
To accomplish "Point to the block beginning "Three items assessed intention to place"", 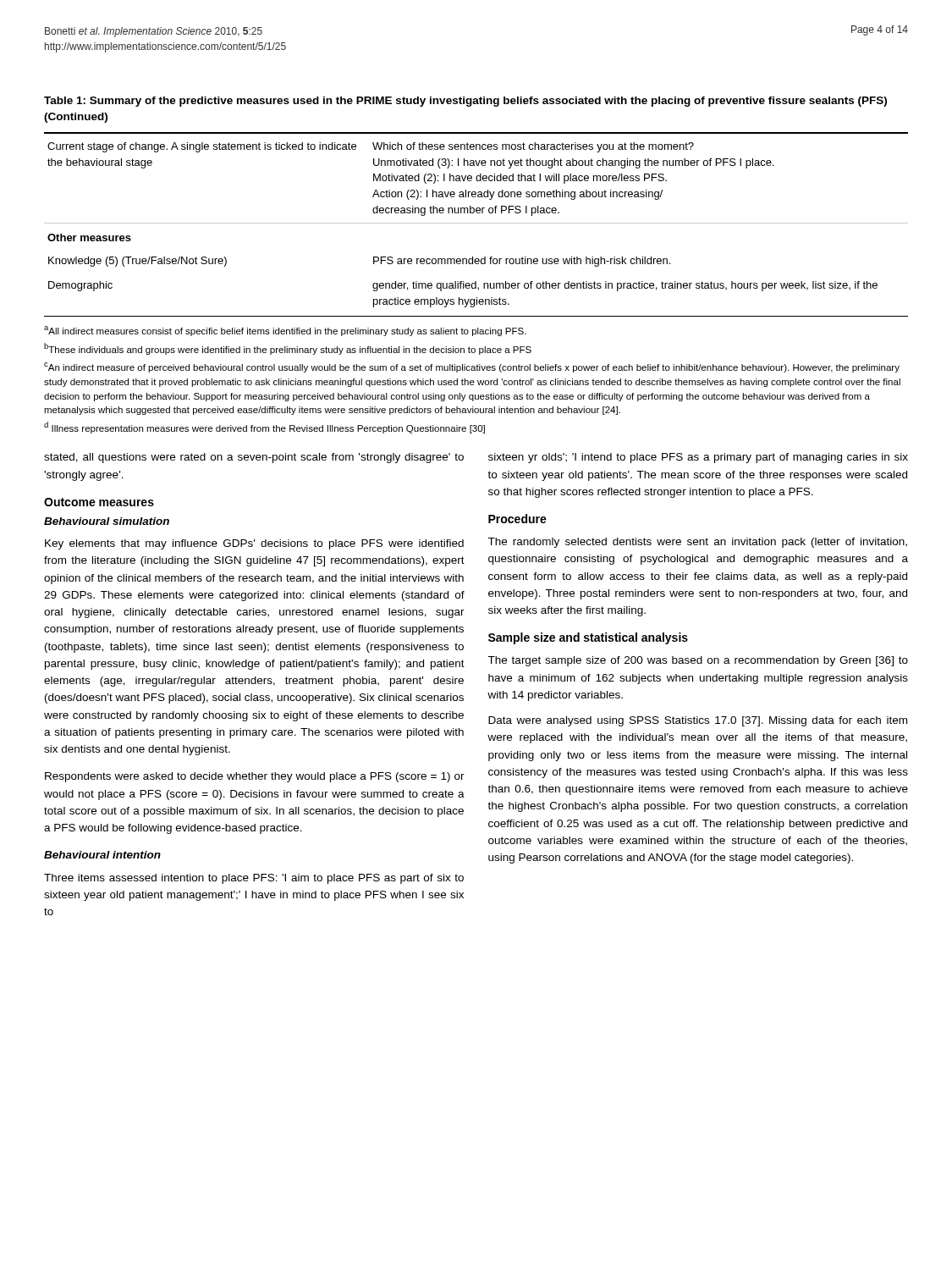I will [x=254, y=894].
